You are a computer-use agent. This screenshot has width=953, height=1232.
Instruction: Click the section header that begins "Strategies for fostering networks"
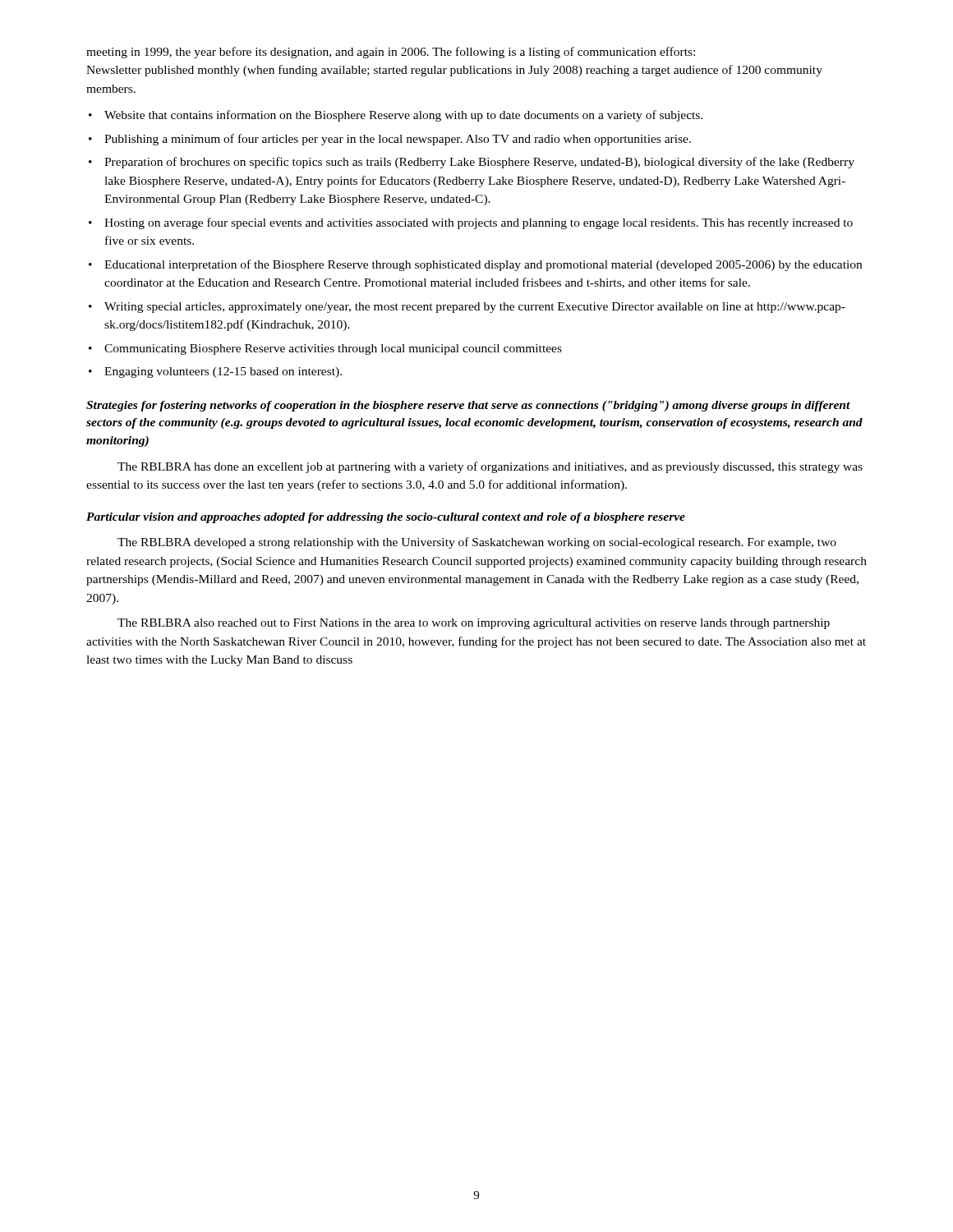click(474, 422)
